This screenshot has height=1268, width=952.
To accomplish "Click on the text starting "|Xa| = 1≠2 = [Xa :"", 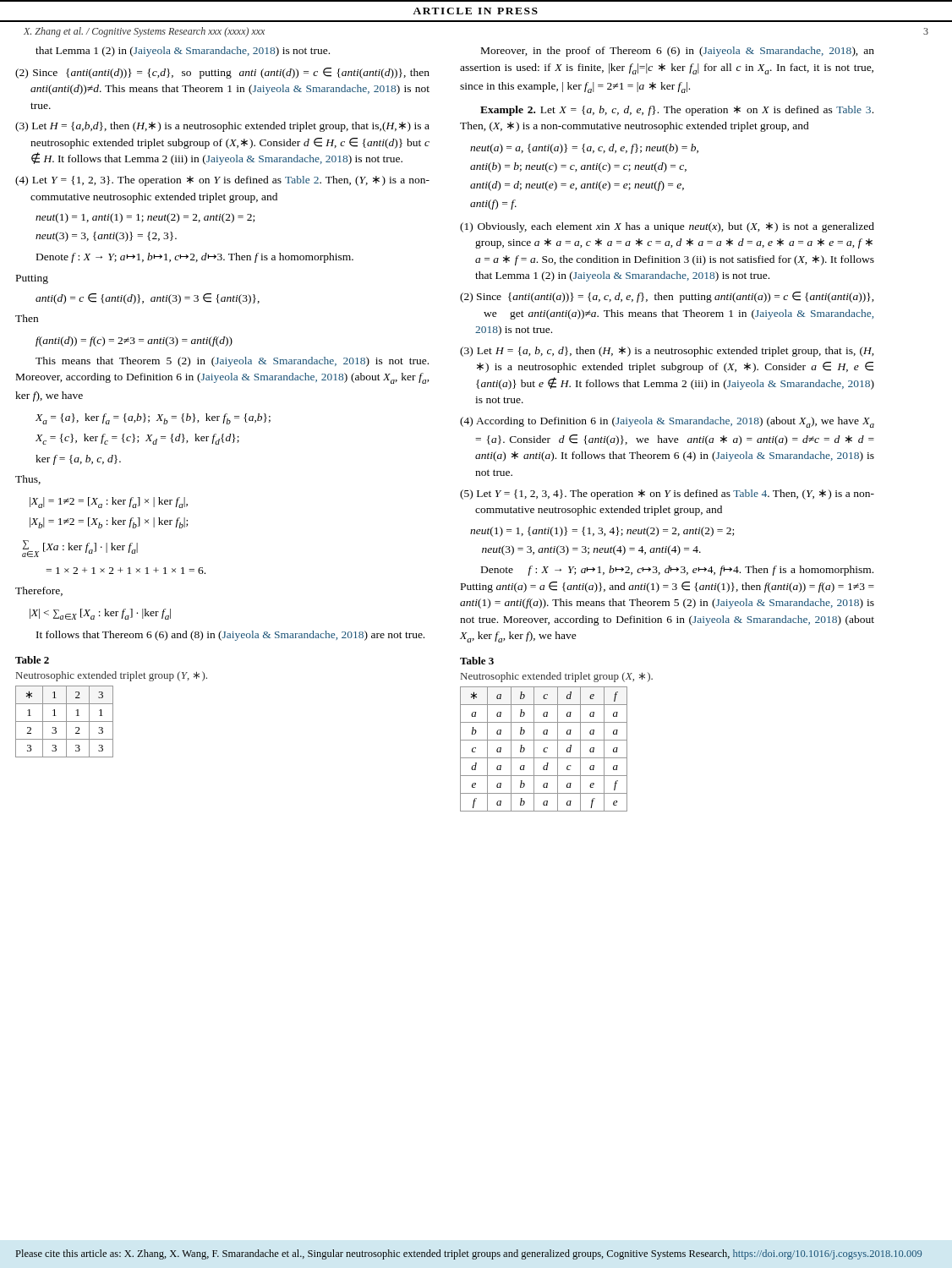I will (109, 503).
